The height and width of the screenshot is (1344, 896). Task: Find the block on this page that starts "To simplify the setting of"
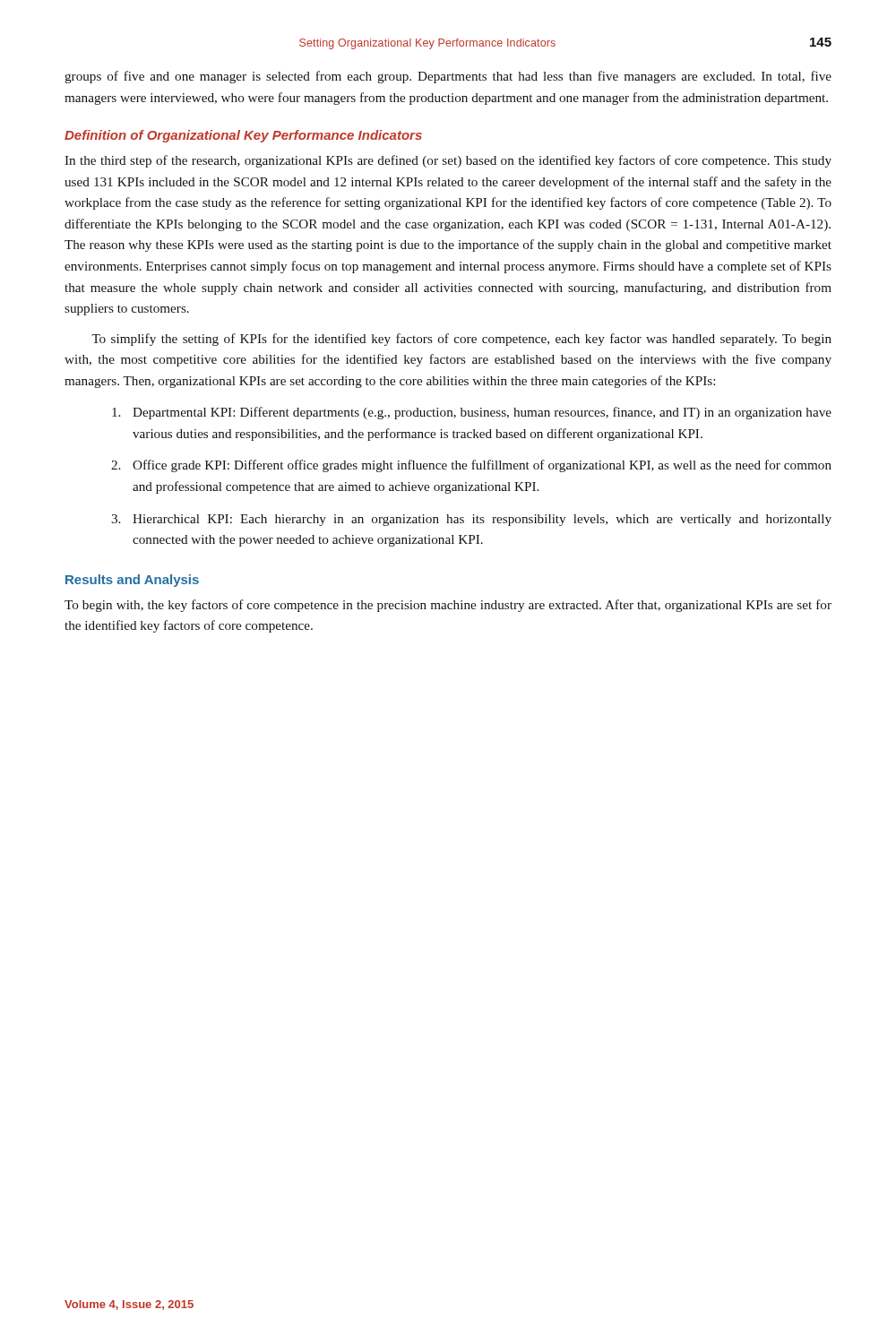click(448, 359)
